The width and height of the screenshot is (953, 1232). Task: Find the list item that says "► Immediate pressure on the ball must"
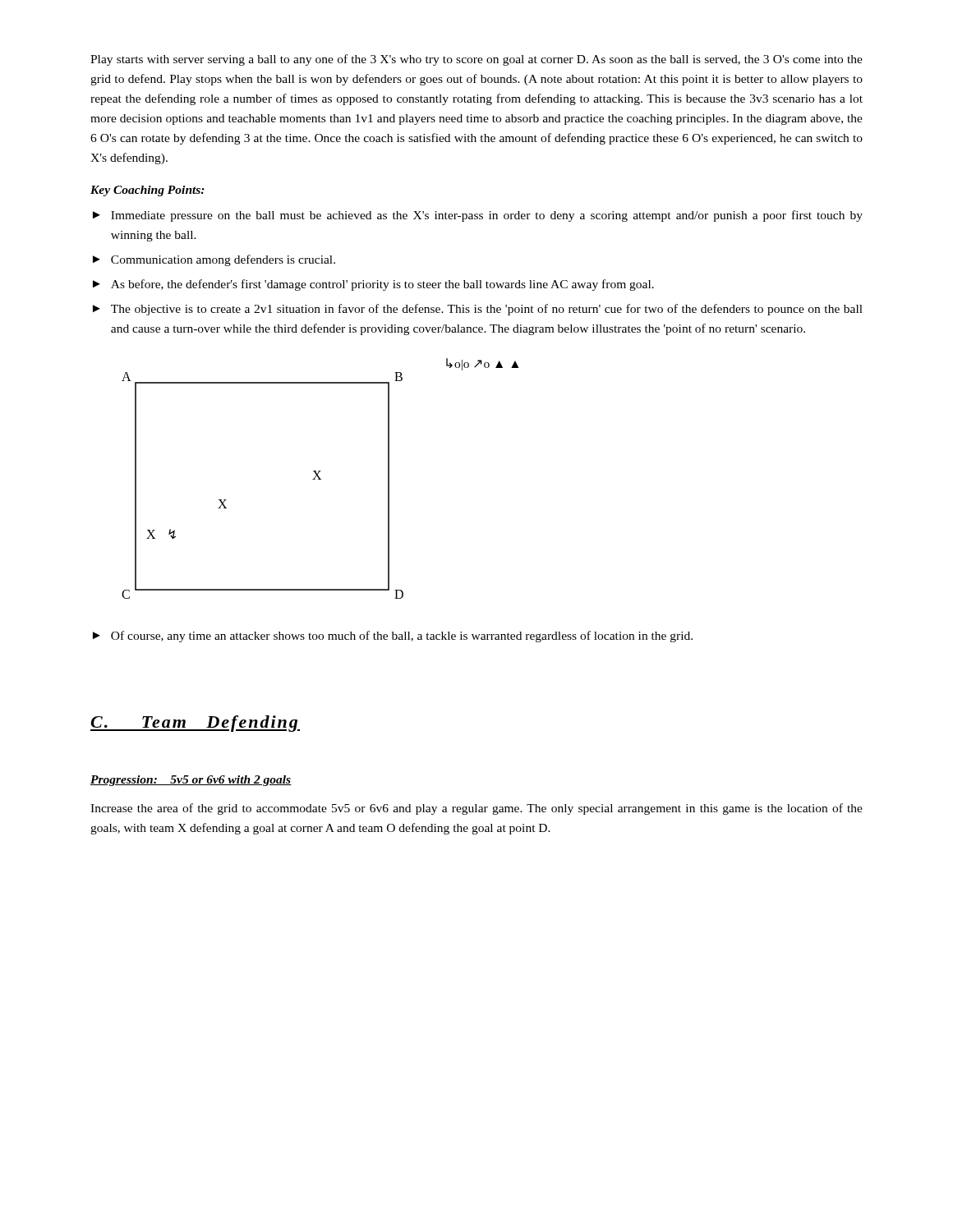pos(476,225)
